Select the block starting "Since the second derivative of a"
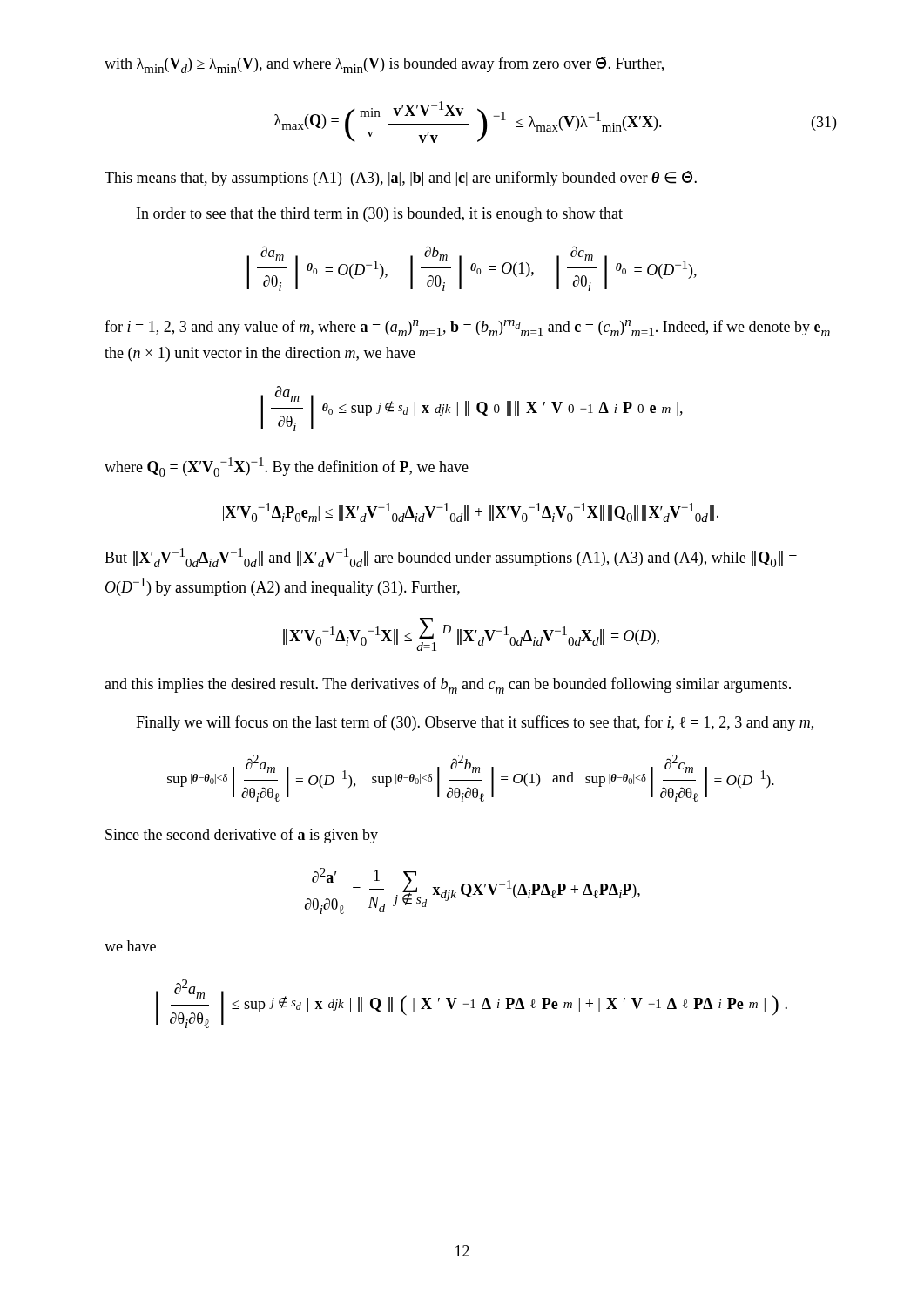The image size is (924, 1307). pos(241,835)
